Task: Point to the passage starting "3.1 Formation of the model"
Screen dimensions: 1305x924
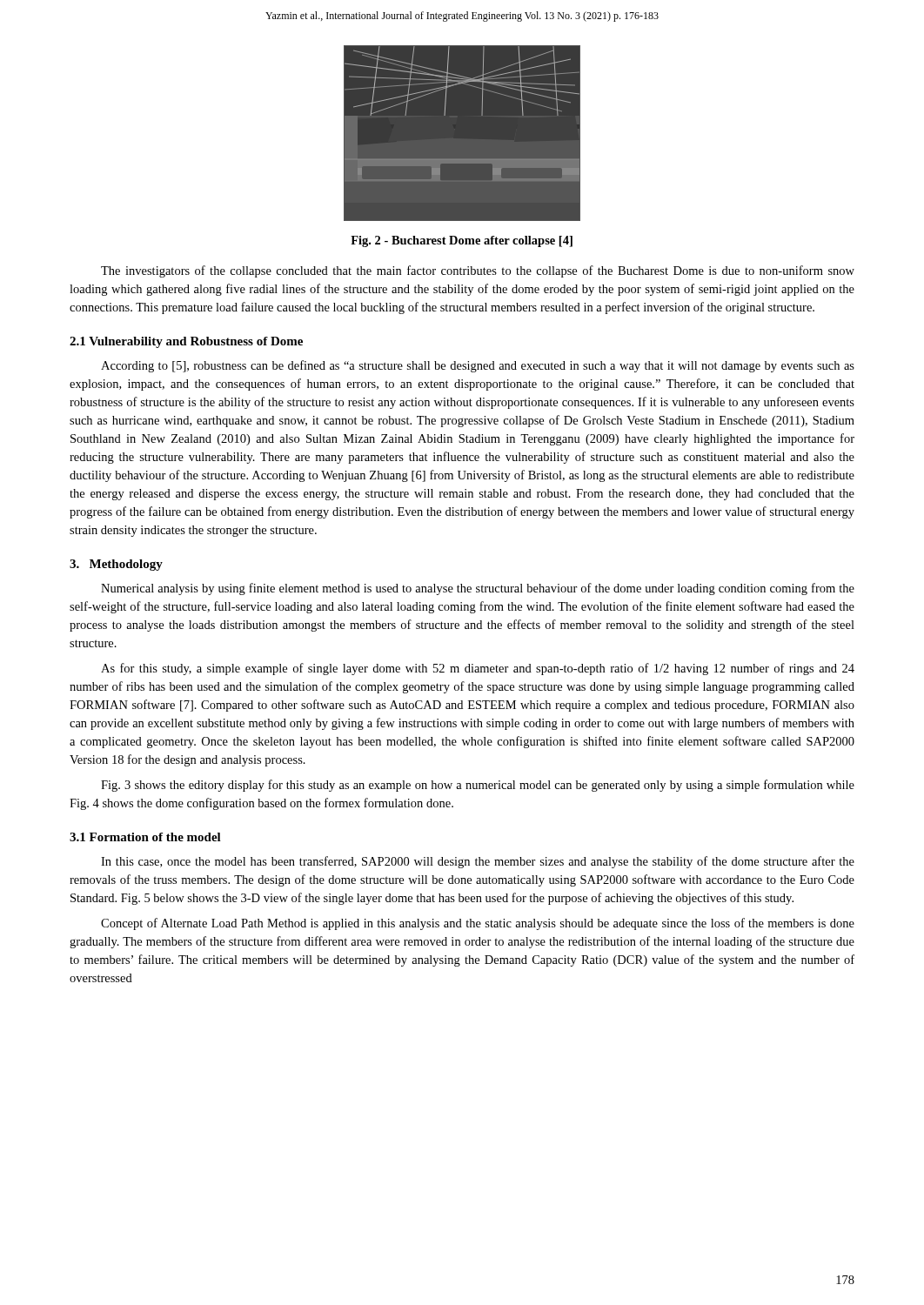Action: coord(145,837)
